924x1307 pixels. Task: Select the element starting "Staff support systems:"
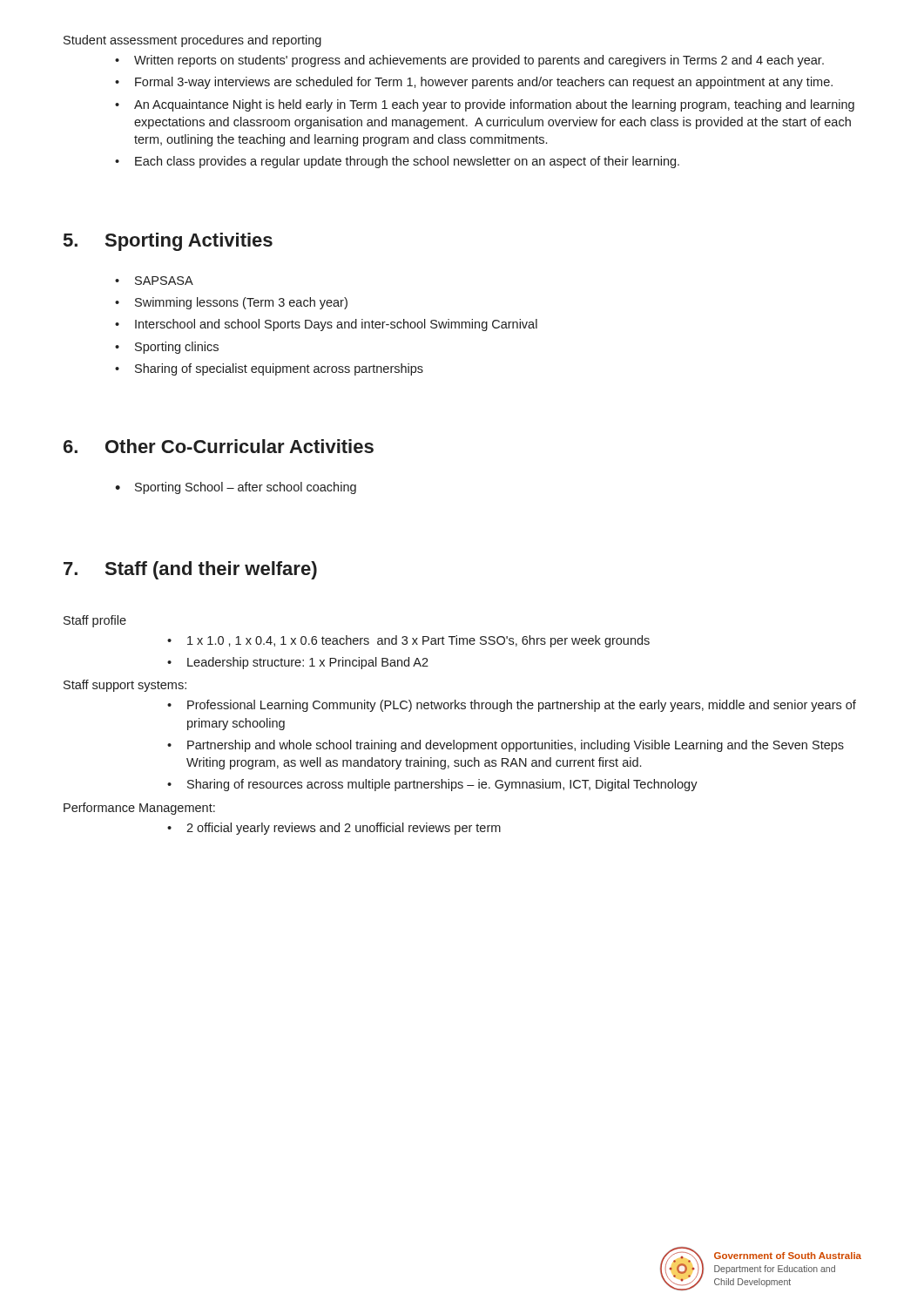tap(125, 685)
